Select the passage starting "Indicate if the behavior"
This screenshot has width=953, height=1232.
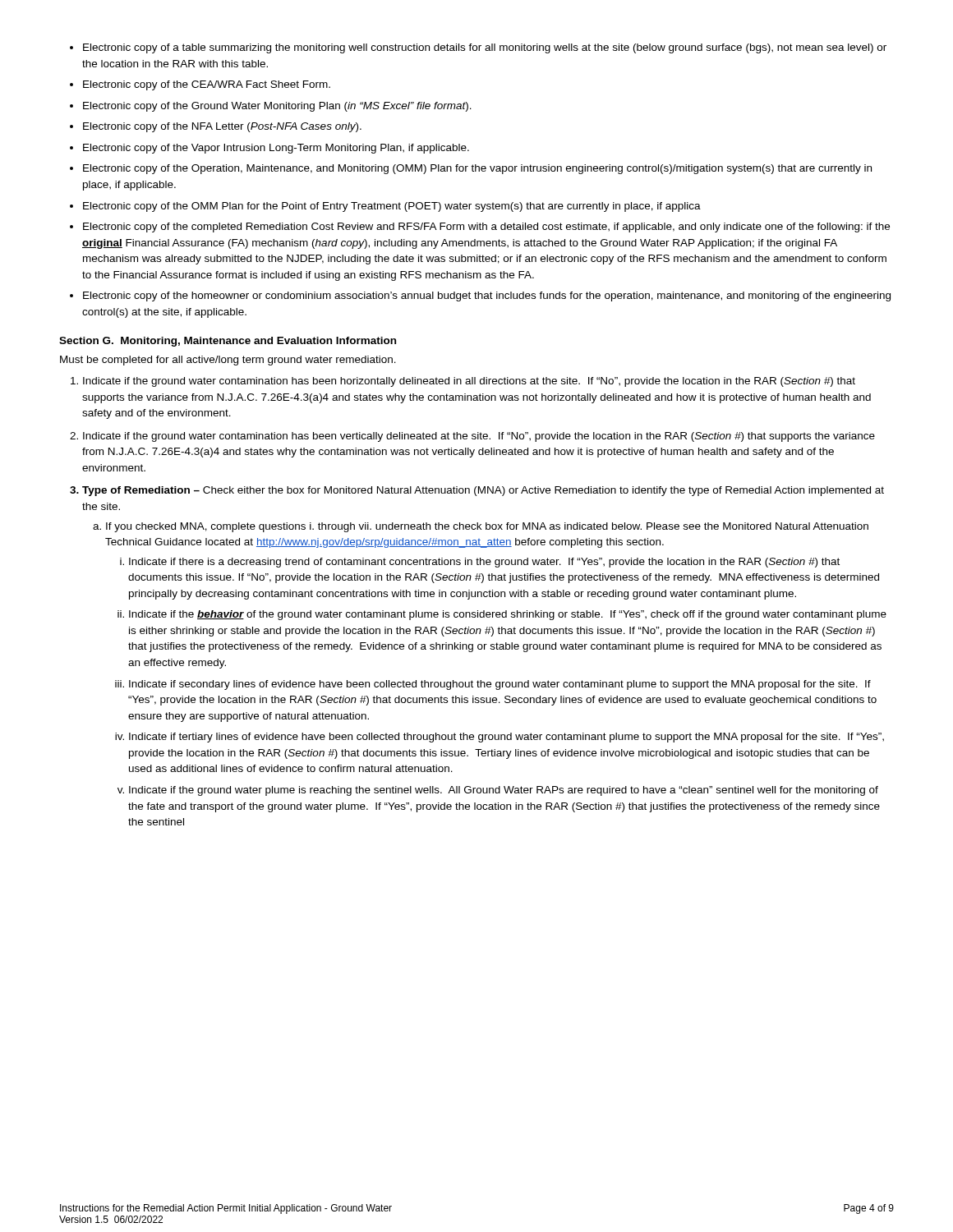[x=511, y=639]
